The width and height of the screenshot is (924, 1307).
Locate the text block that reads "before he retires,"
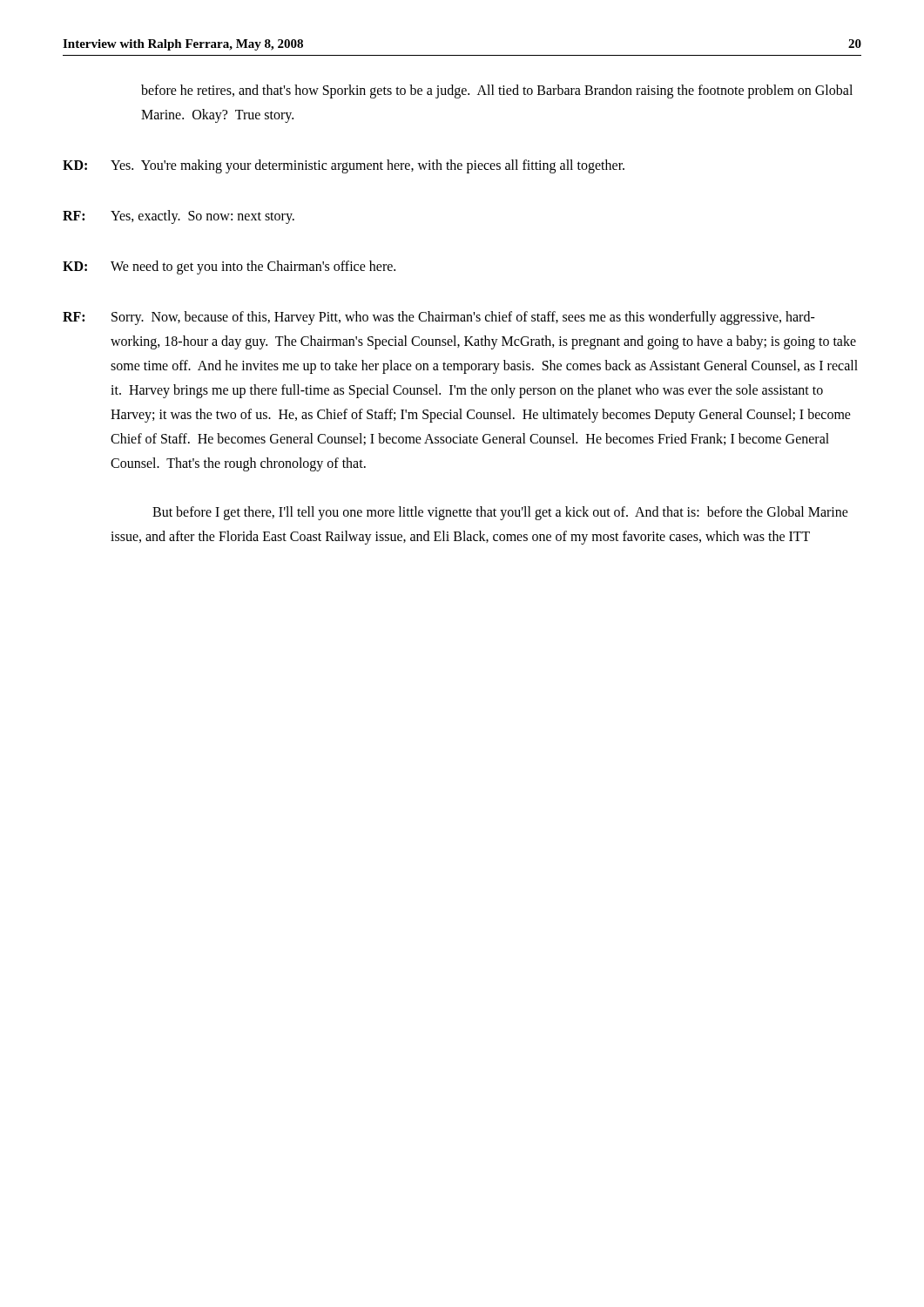click(501, 103)
